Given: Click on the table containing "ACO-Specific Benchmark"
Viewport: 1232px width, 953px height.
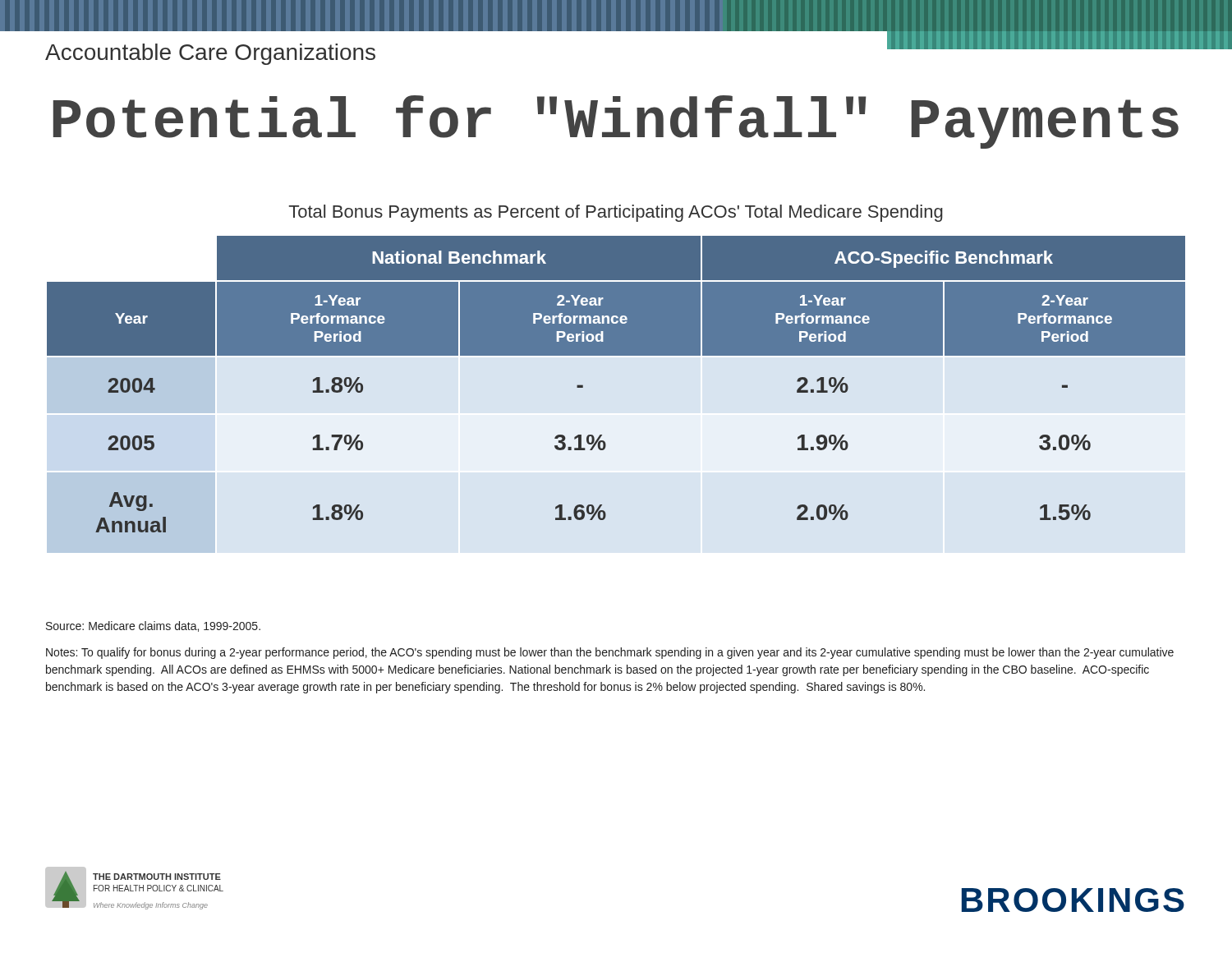Looking at the screenshot, I should 616,394.
